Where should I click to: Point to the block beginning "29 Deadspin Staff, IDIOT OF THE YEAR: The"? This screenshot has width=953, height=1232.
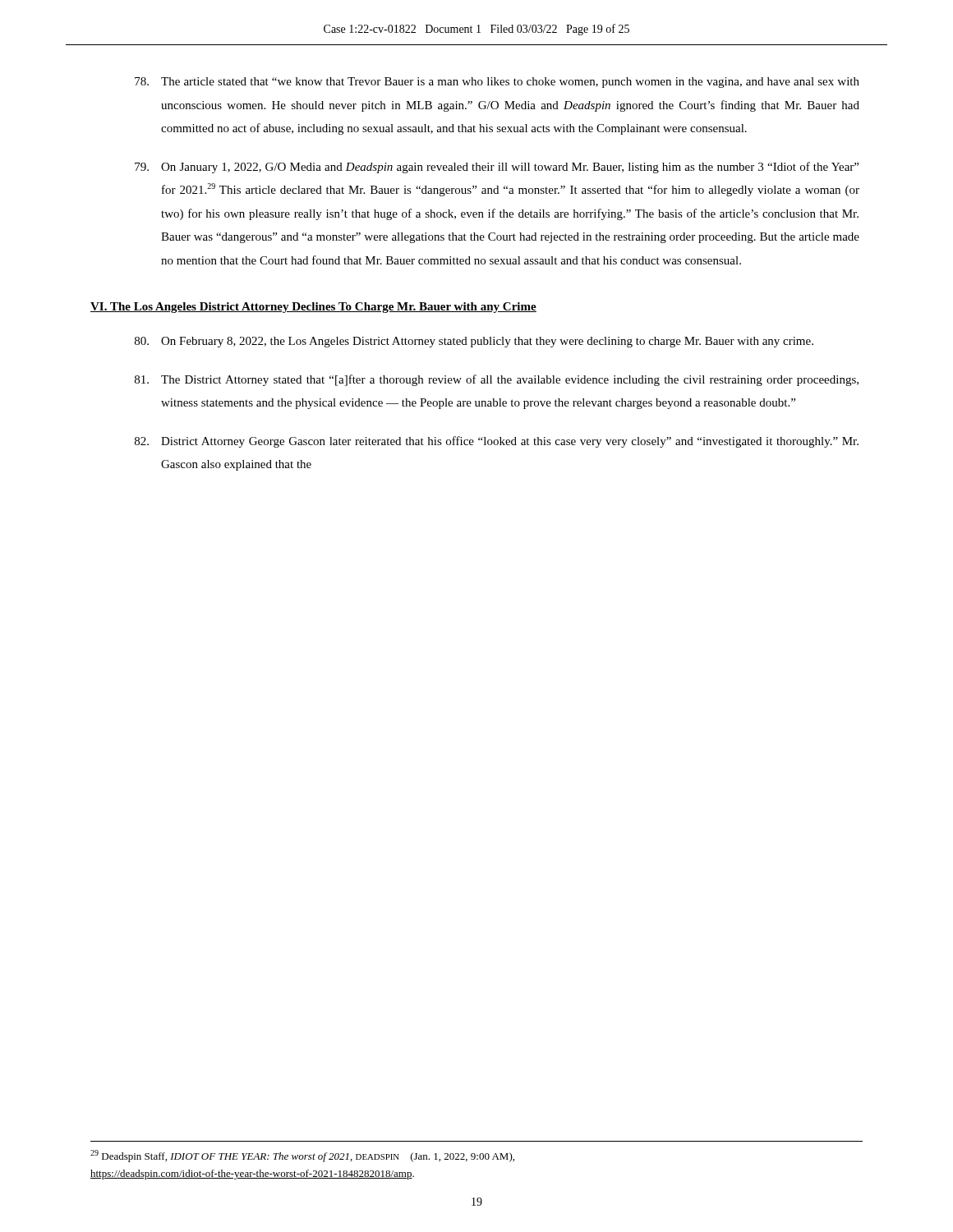476,1165
